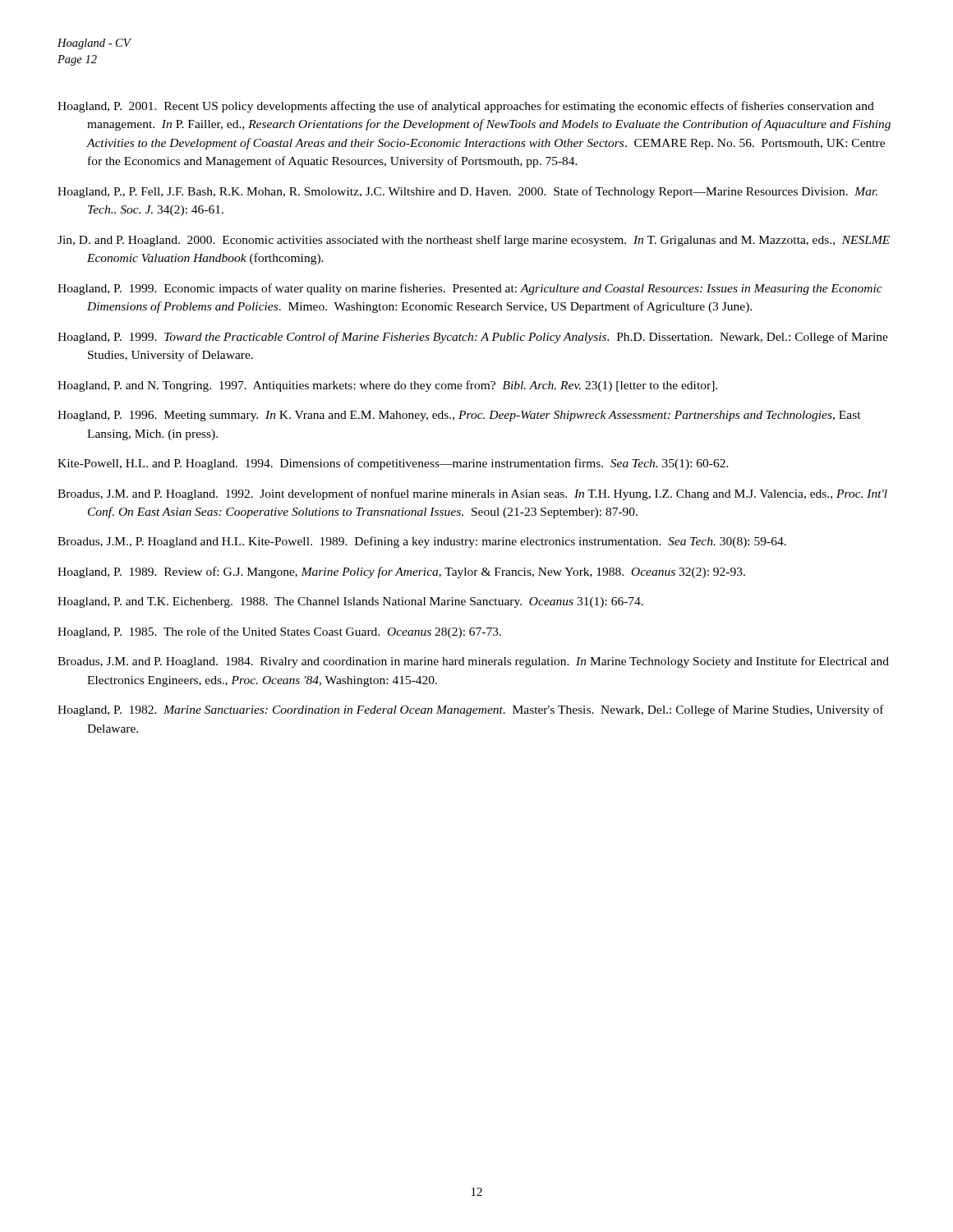Select the text block starting "Hoagland, P. and T.K. Eichenberg. 1988."
This screenshot has height=1232, width=953.
351,601
